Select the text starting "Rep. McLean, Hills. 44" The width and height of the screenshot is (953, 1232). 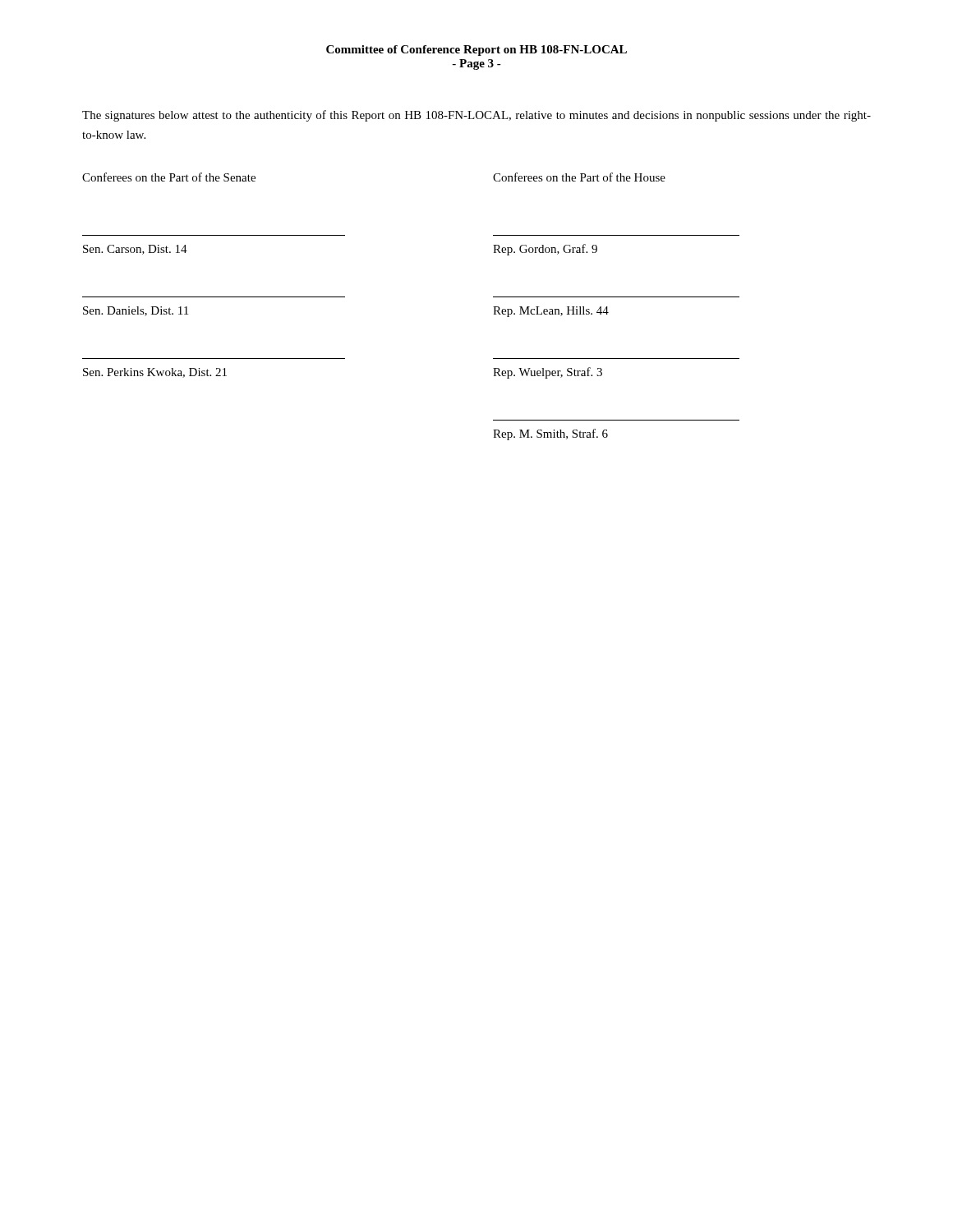tap(551, 310)
